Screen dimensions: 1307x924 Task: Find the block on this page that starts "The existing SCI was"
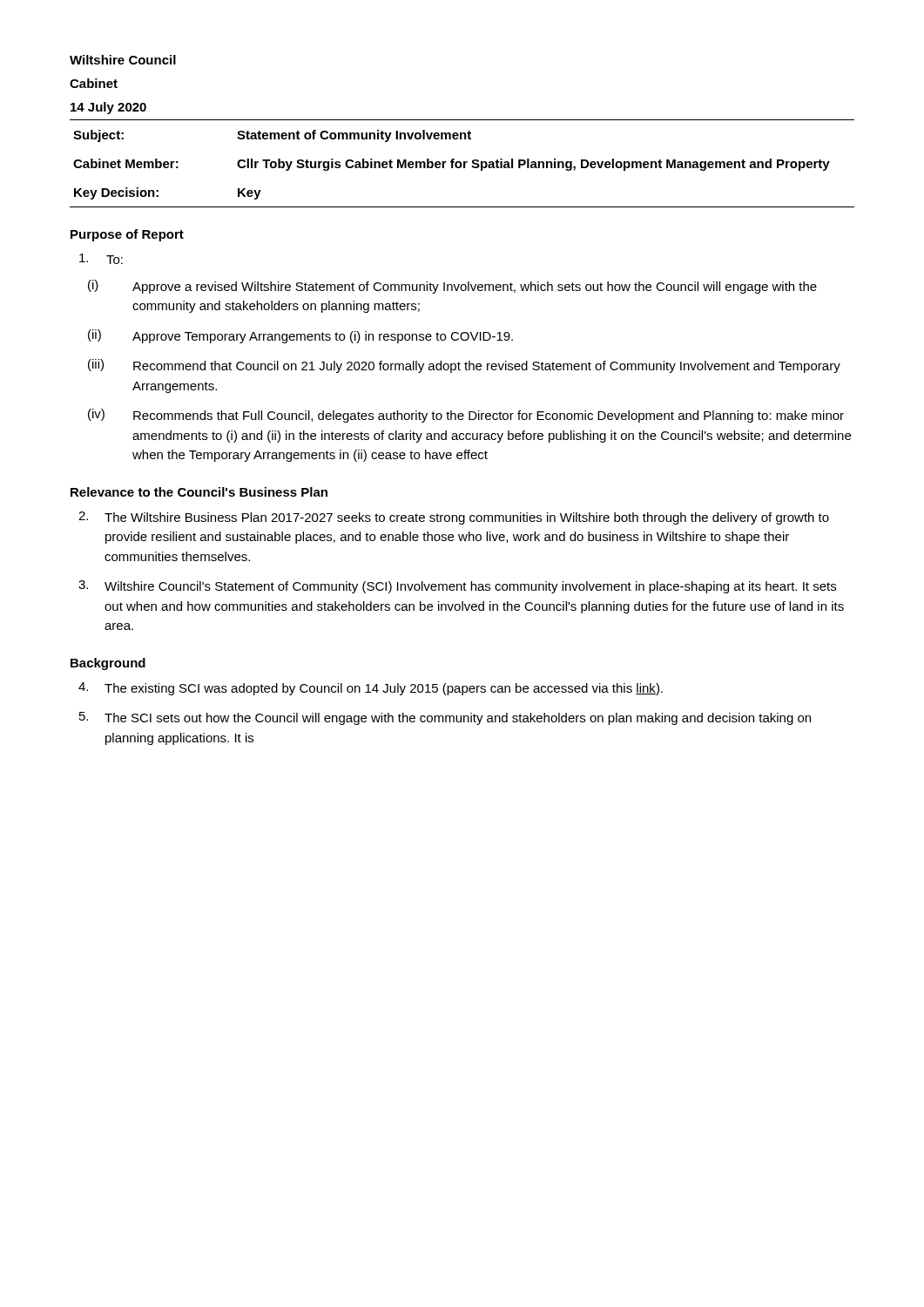pyautogui.click(x=371, y=688)
